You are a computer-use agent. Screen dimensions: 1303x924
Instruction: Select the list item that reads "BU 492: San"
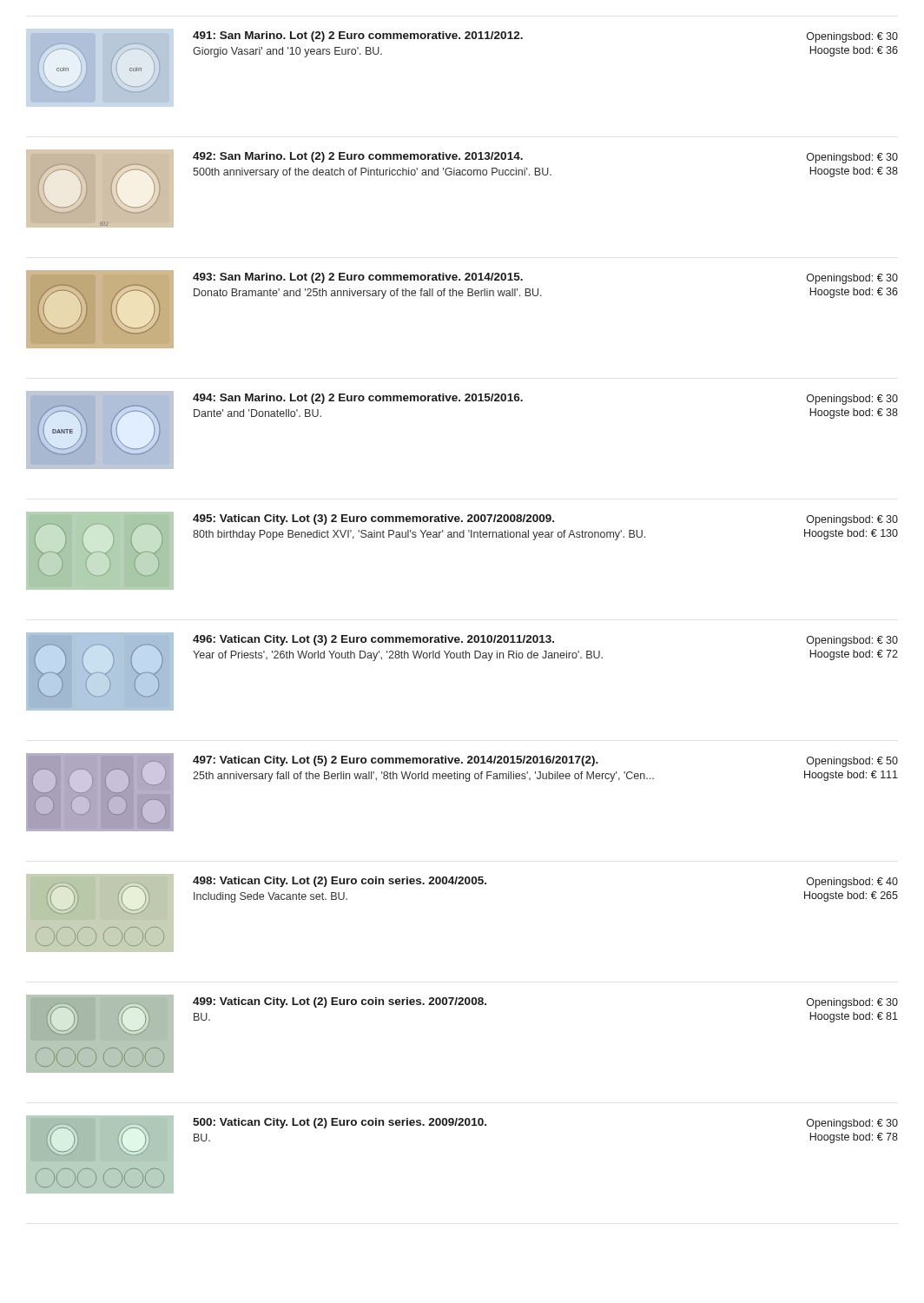pos(462,189)
